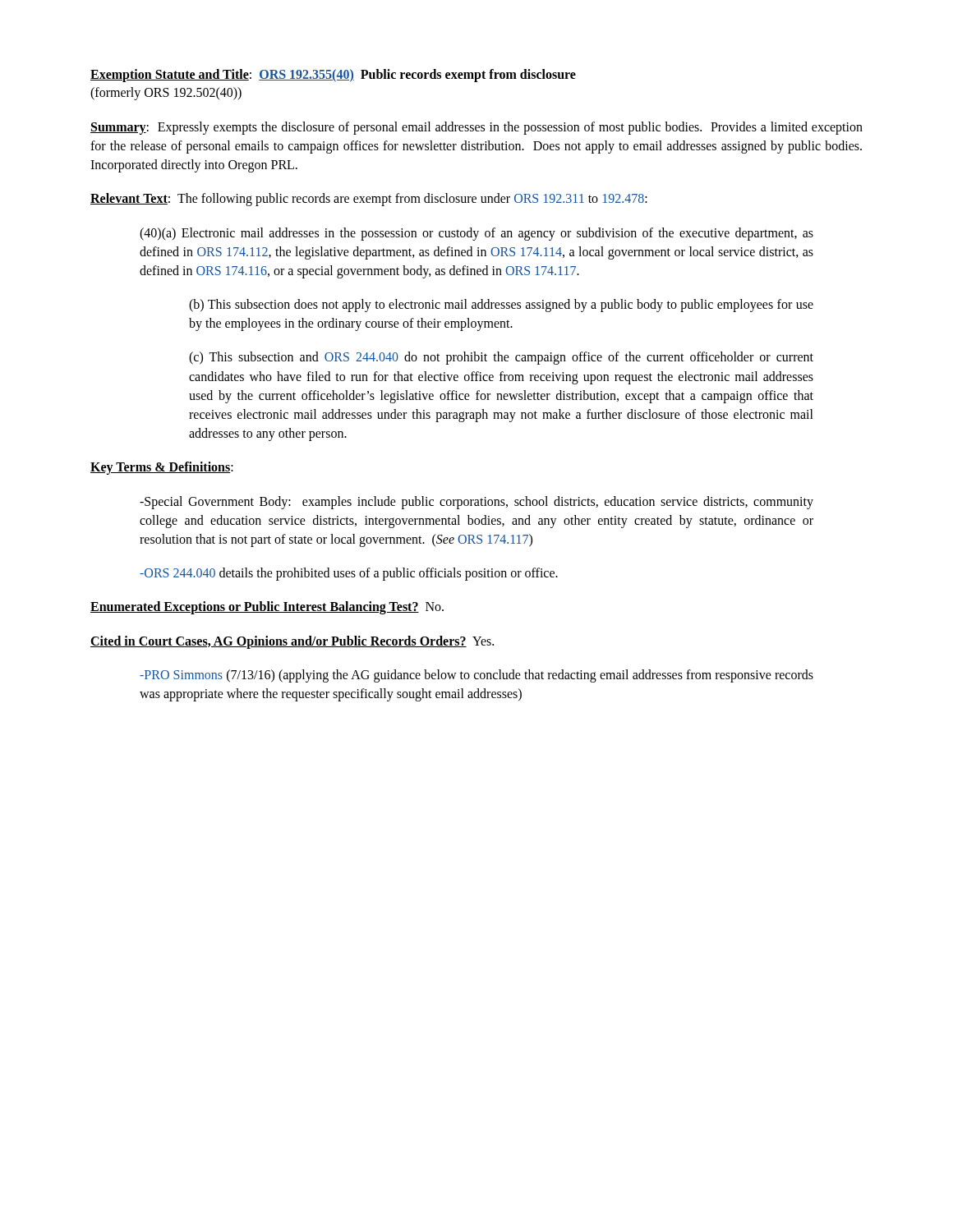Point to the element starting "-Special Government Body: examples include public corporations,"
The width and height of the screenshot is (953, 1232).
(476, 520)
